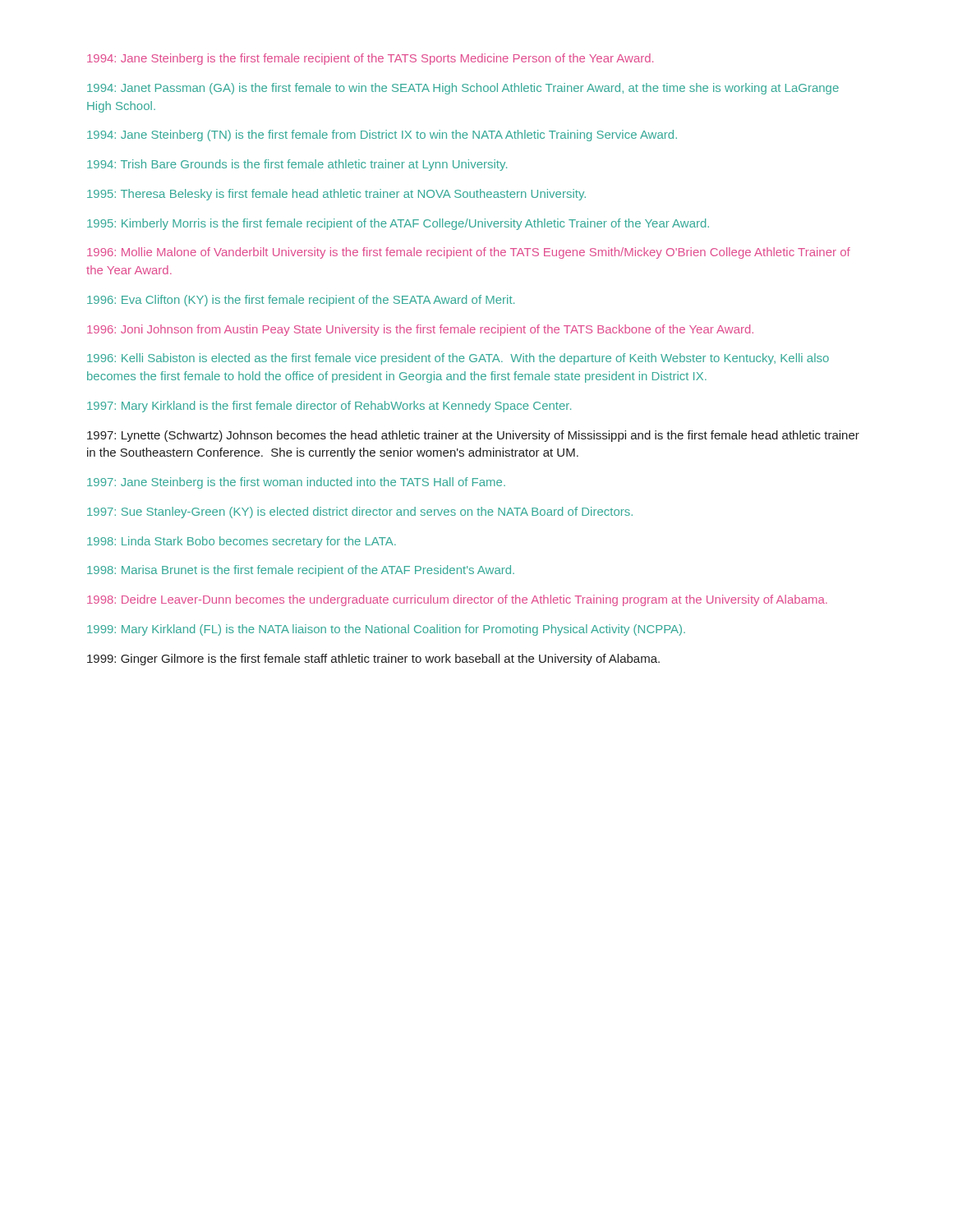The height and width of the screenshot is (1232, 953).
Task: Find the passage starting "1998: Deidre Leaver-Dunn"
Action: (x=457, y=599)
